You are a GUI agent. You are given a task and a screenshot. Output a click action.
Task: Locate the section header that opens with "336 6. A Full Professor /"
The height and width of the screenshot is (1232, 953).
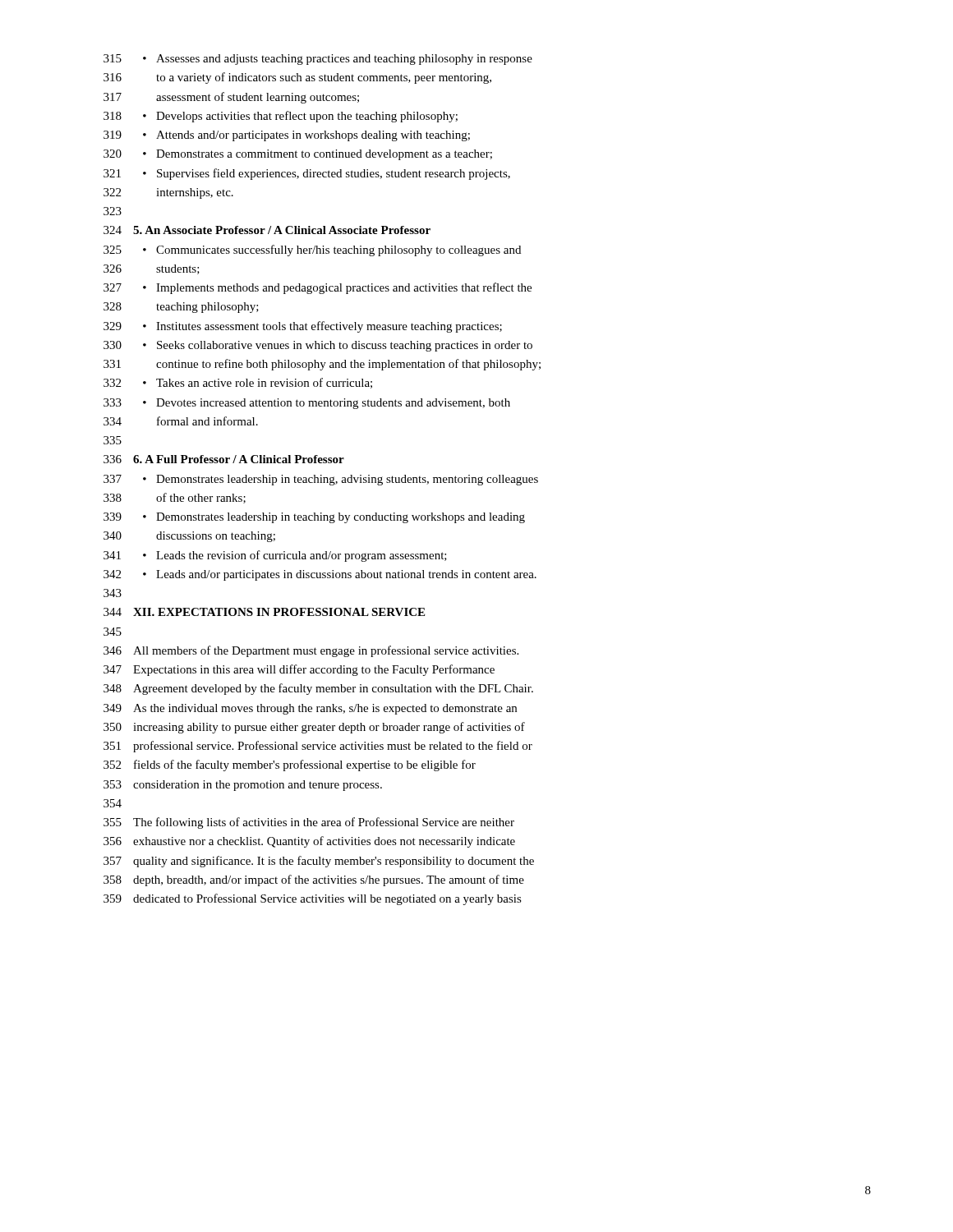tap(224, 459)
